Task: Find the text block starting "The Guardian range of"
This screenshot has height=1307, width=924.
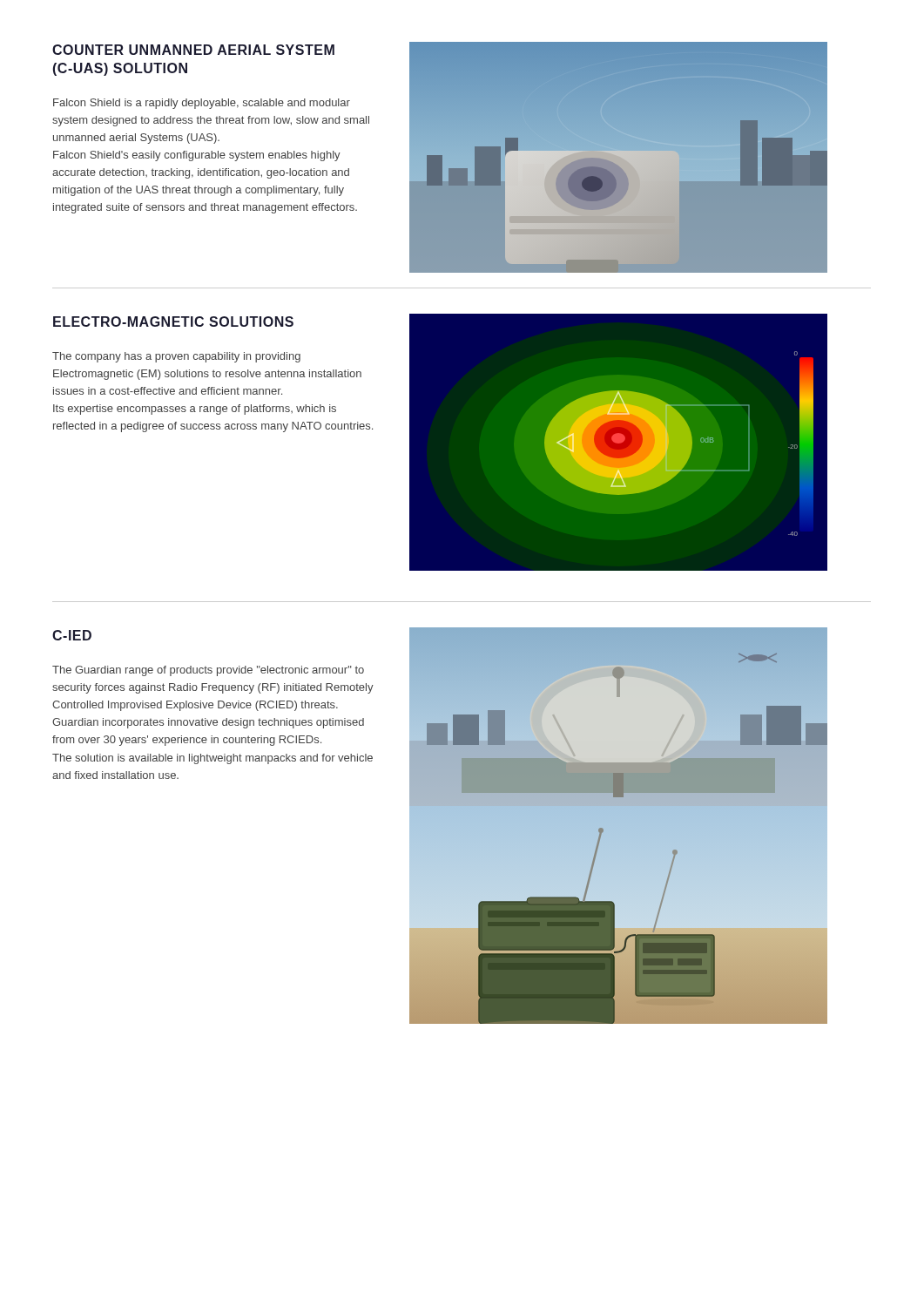Action: (218, 687)
